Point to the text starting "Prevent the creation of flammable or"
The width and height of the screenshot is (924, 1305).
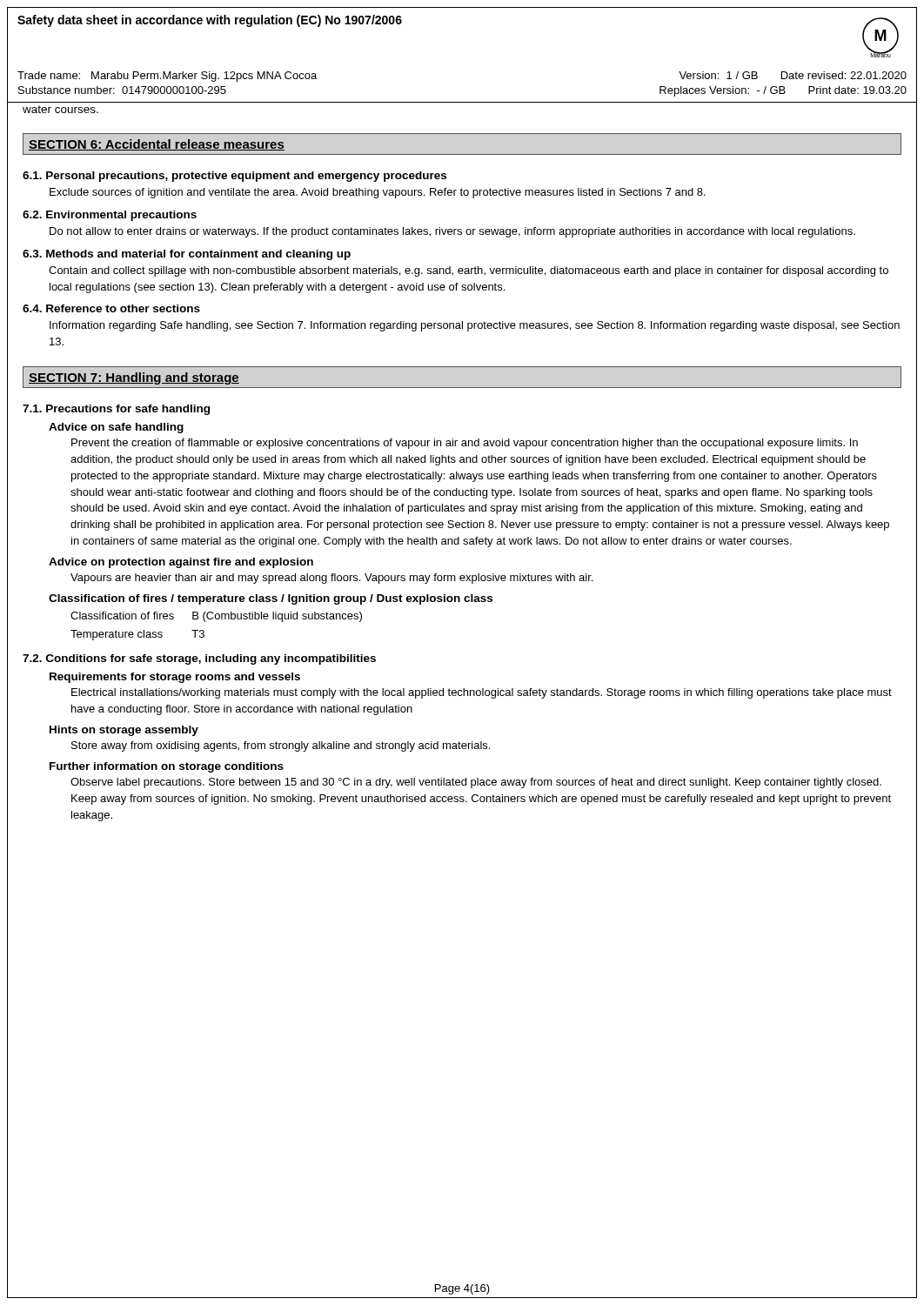[480, 492]
